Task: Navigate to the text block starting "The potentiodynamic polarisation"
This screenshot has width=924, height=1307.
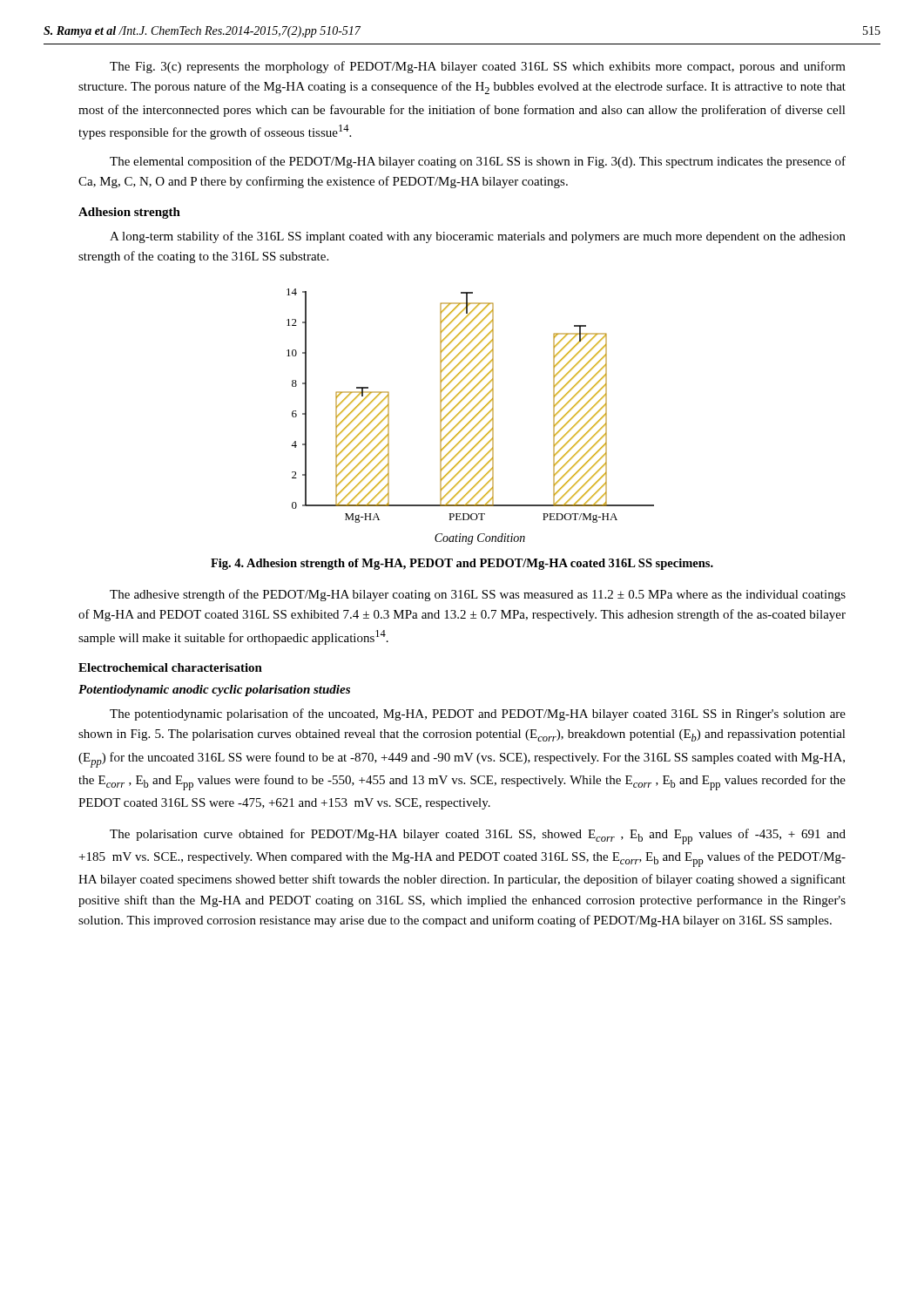Action: (462, 758)
